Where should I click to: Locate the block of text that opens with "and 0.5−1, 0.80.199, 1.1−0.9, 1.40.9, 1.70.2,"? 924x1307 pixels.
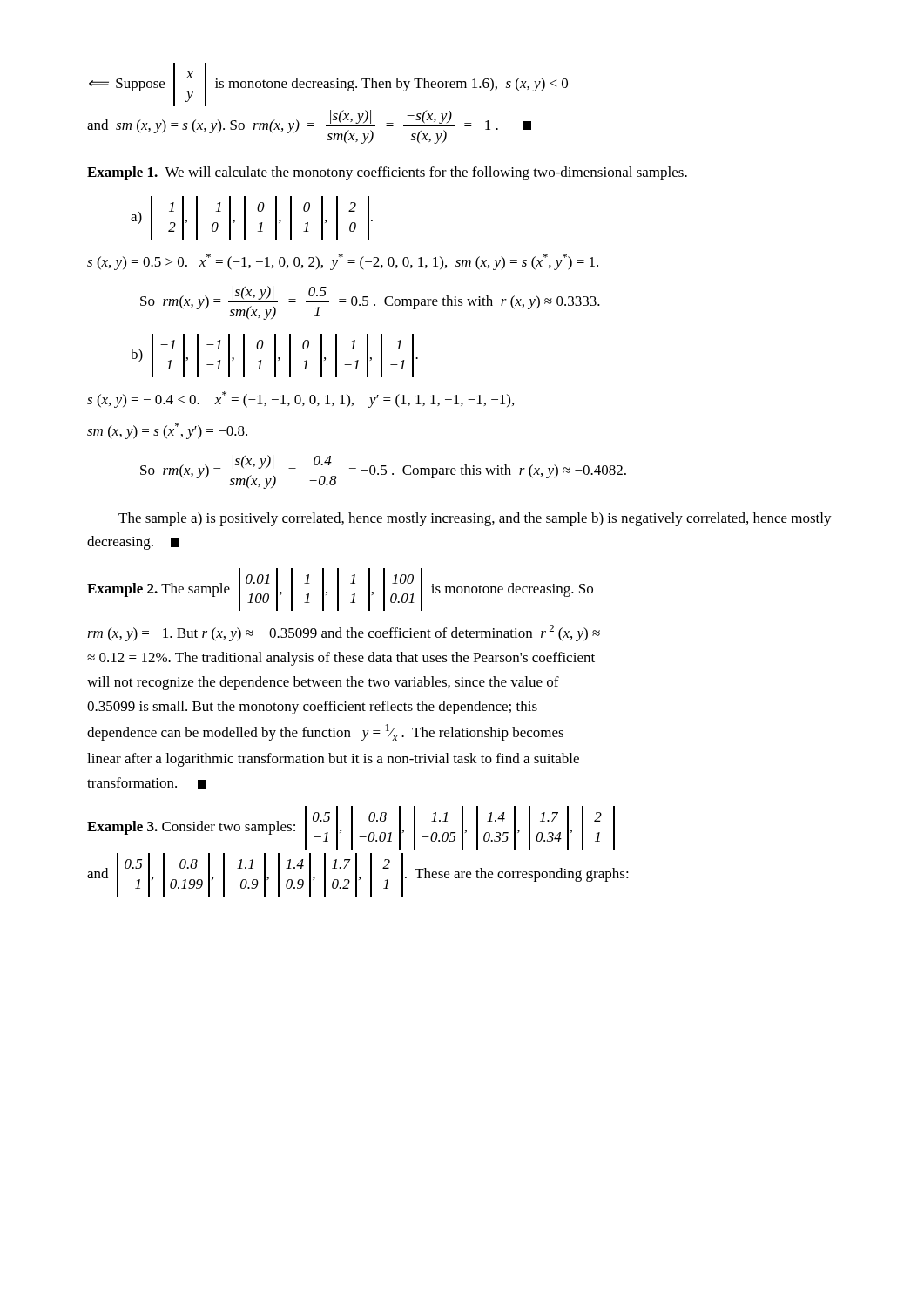(x=358, y=875)
